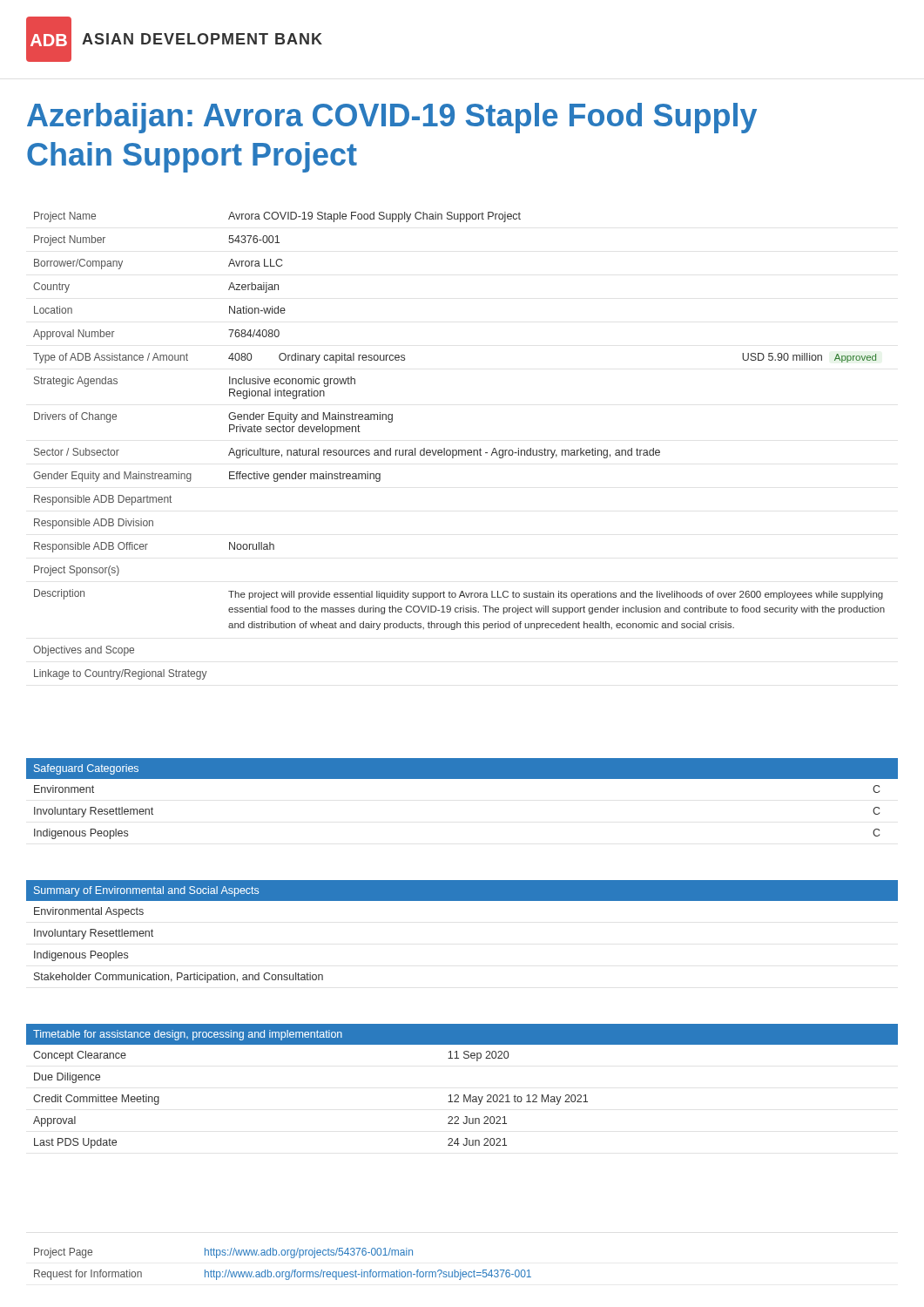924x1307 pixels.
Task: Find the section header containing "Safeguard Categories"
Action: point(462,769)
